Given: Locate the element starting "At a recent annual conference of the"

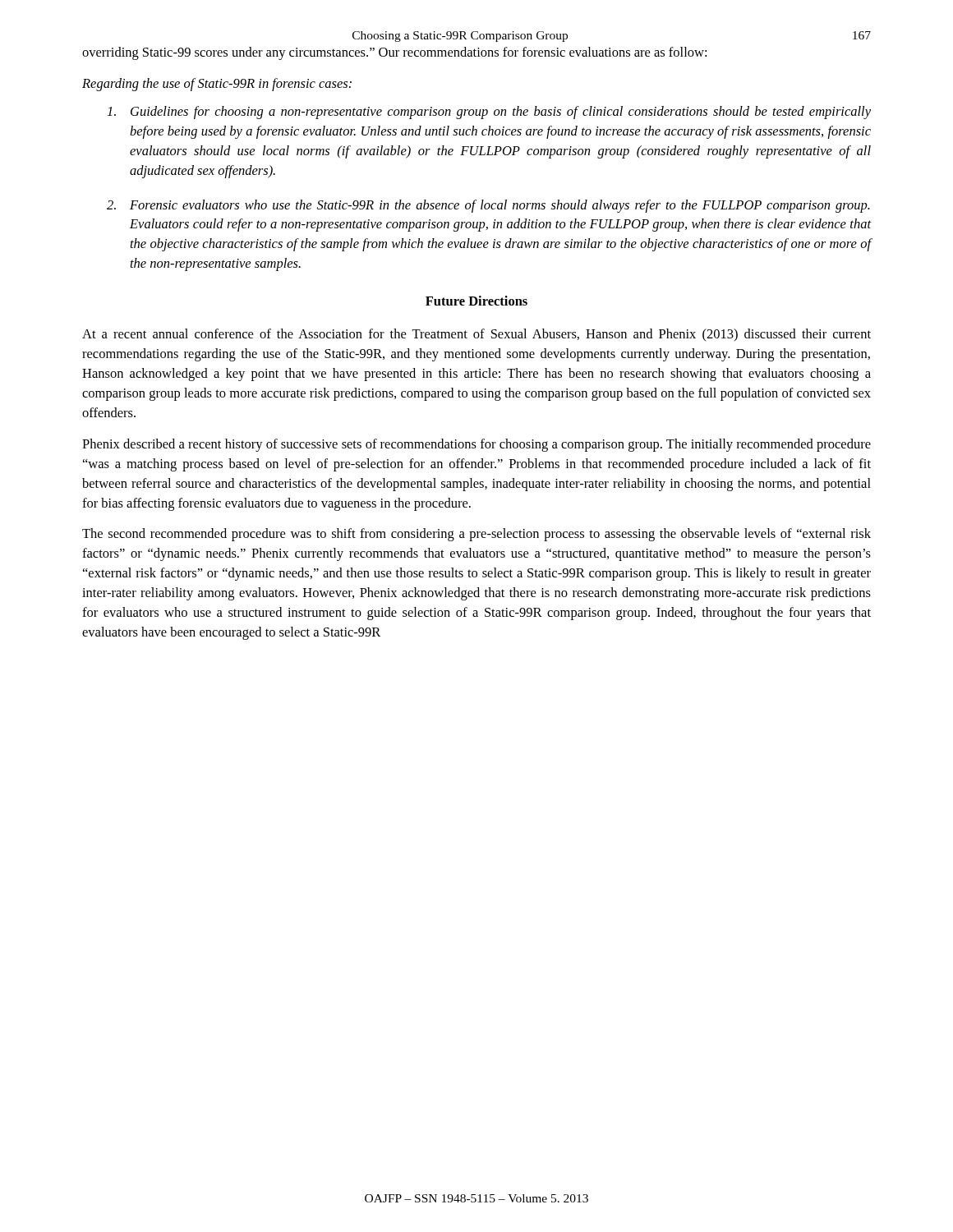Looking at the screenshot, I should (x=476, y=374).
